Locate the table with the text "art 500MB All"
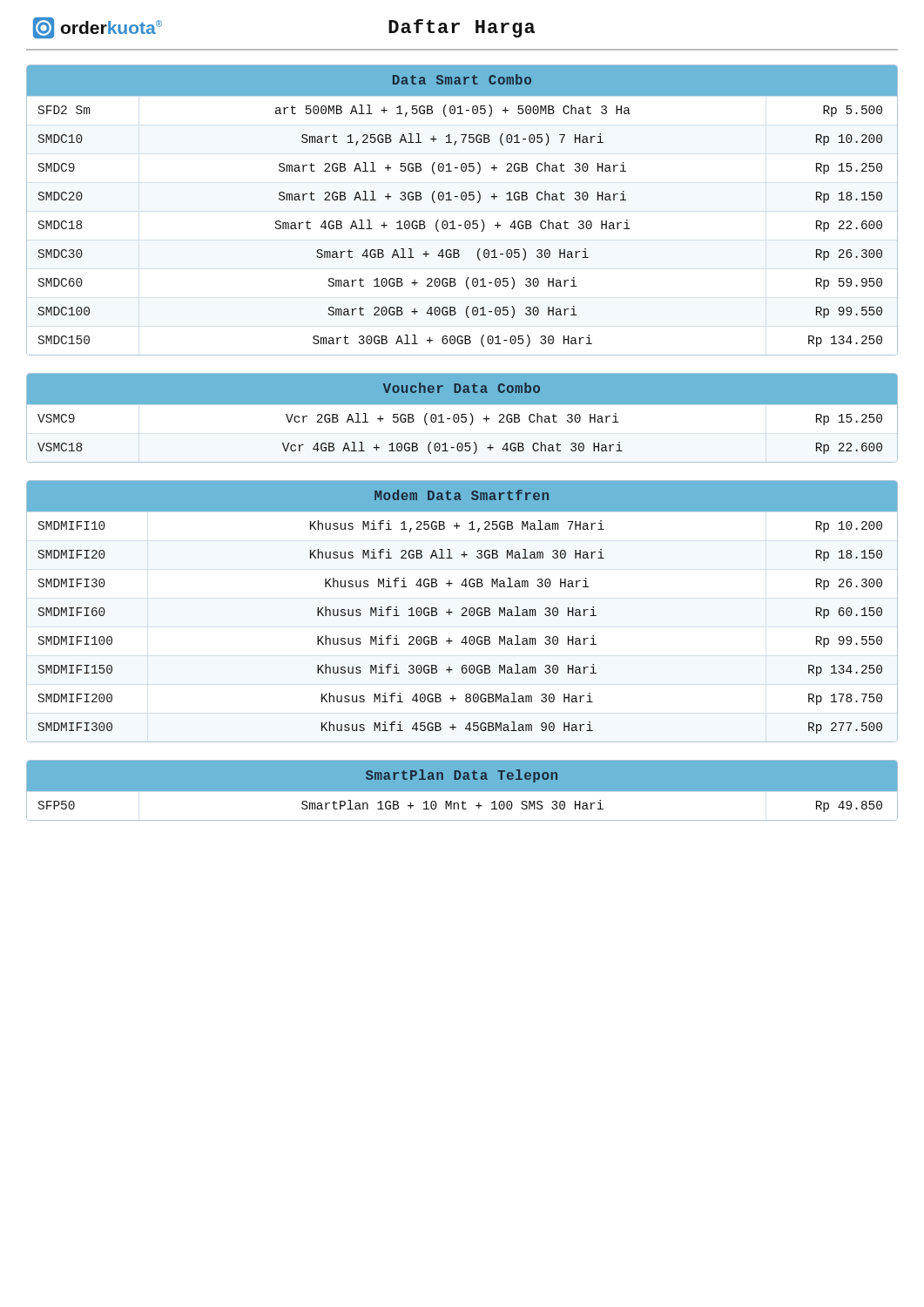Screen dimensions: 1307x924 [462, 210]
